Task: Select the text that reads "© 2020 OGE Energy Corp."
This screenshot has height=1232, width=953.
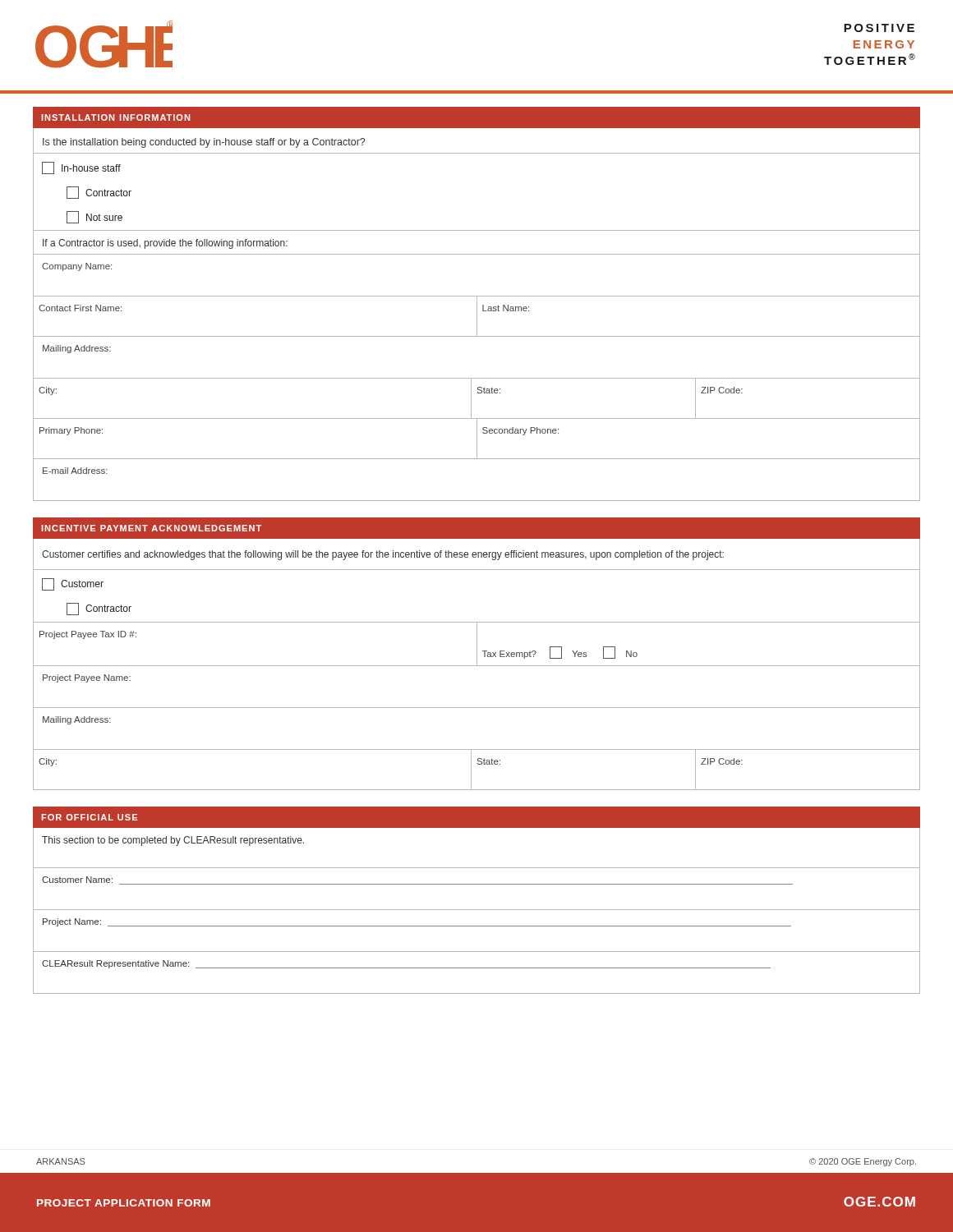Action: point(863,1161)
